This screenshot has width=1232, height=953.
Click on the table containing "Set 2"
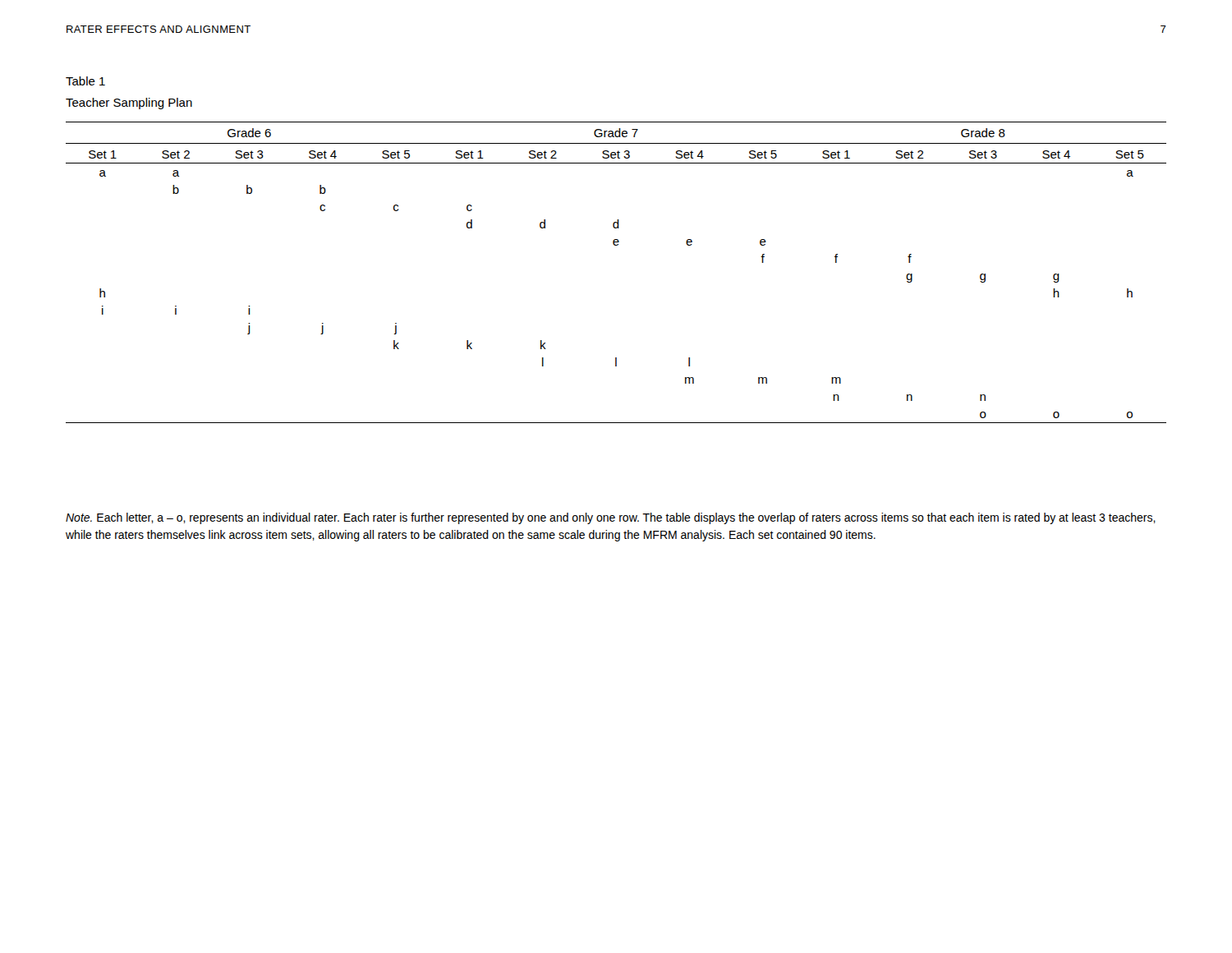(616, 272)
